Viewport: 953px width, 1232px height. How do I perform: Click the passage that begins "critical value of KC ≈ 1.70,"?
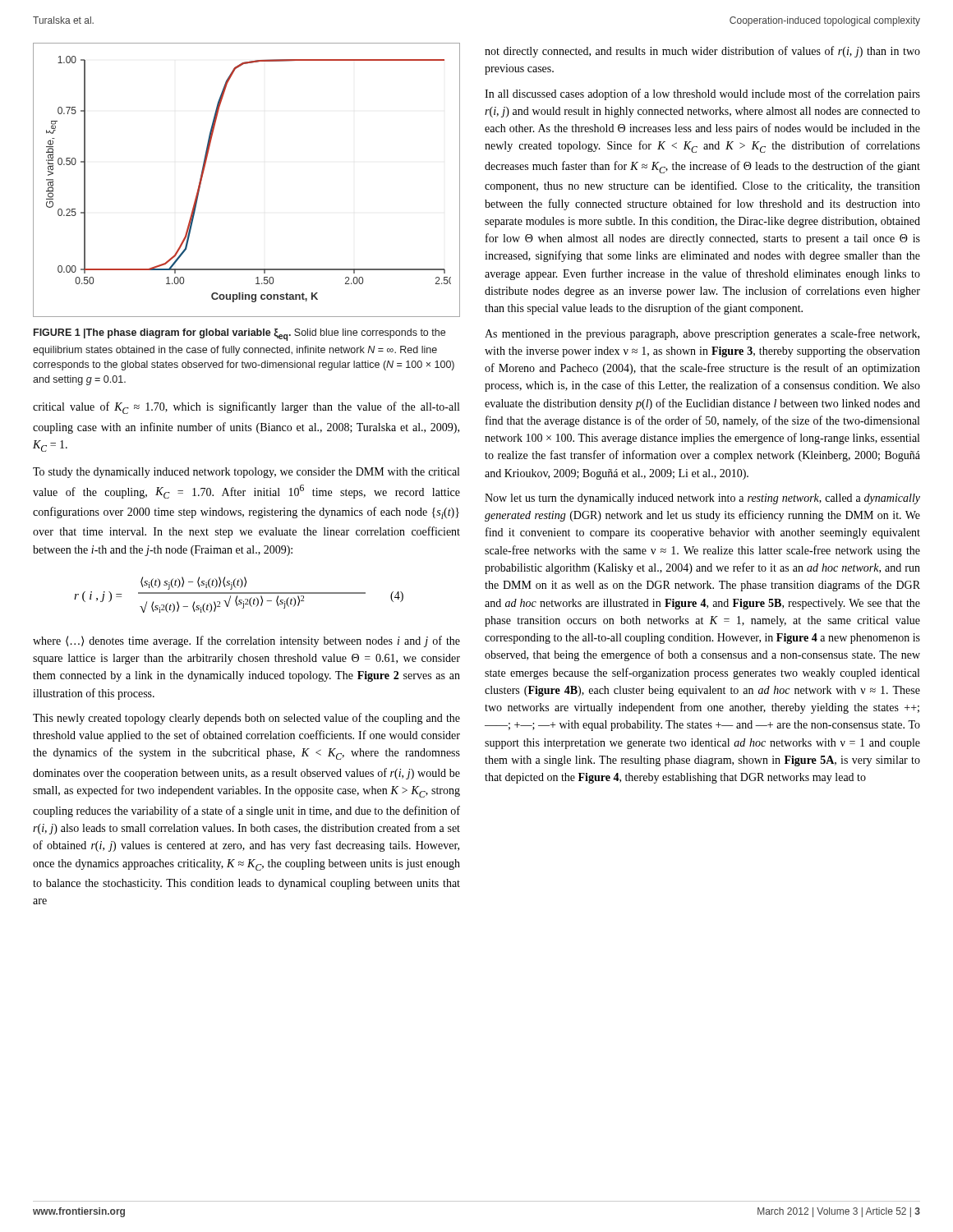pos(246,427)
